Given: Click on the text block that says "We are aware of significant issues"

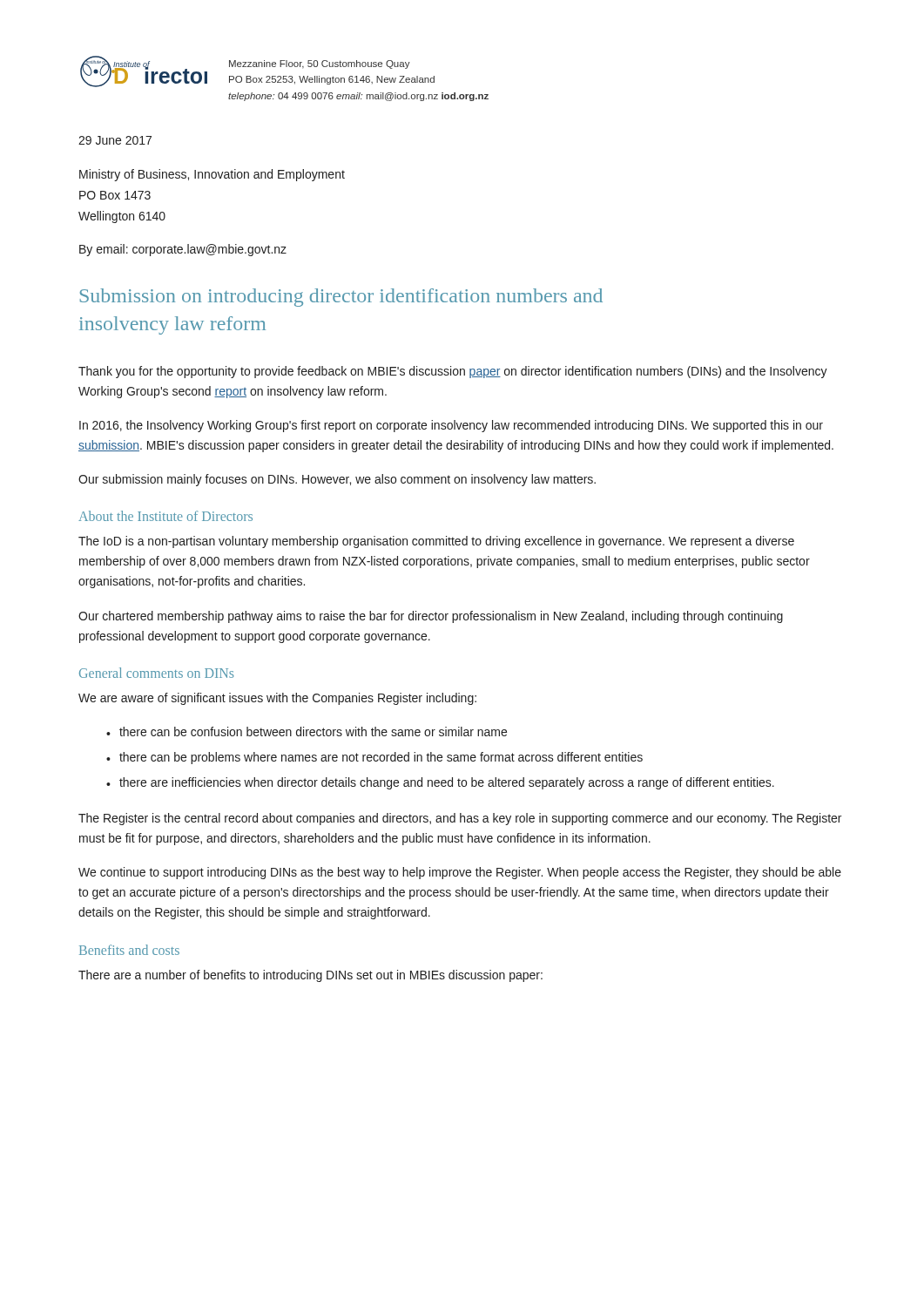Looking at the screenshot, I should click(278, 698).
